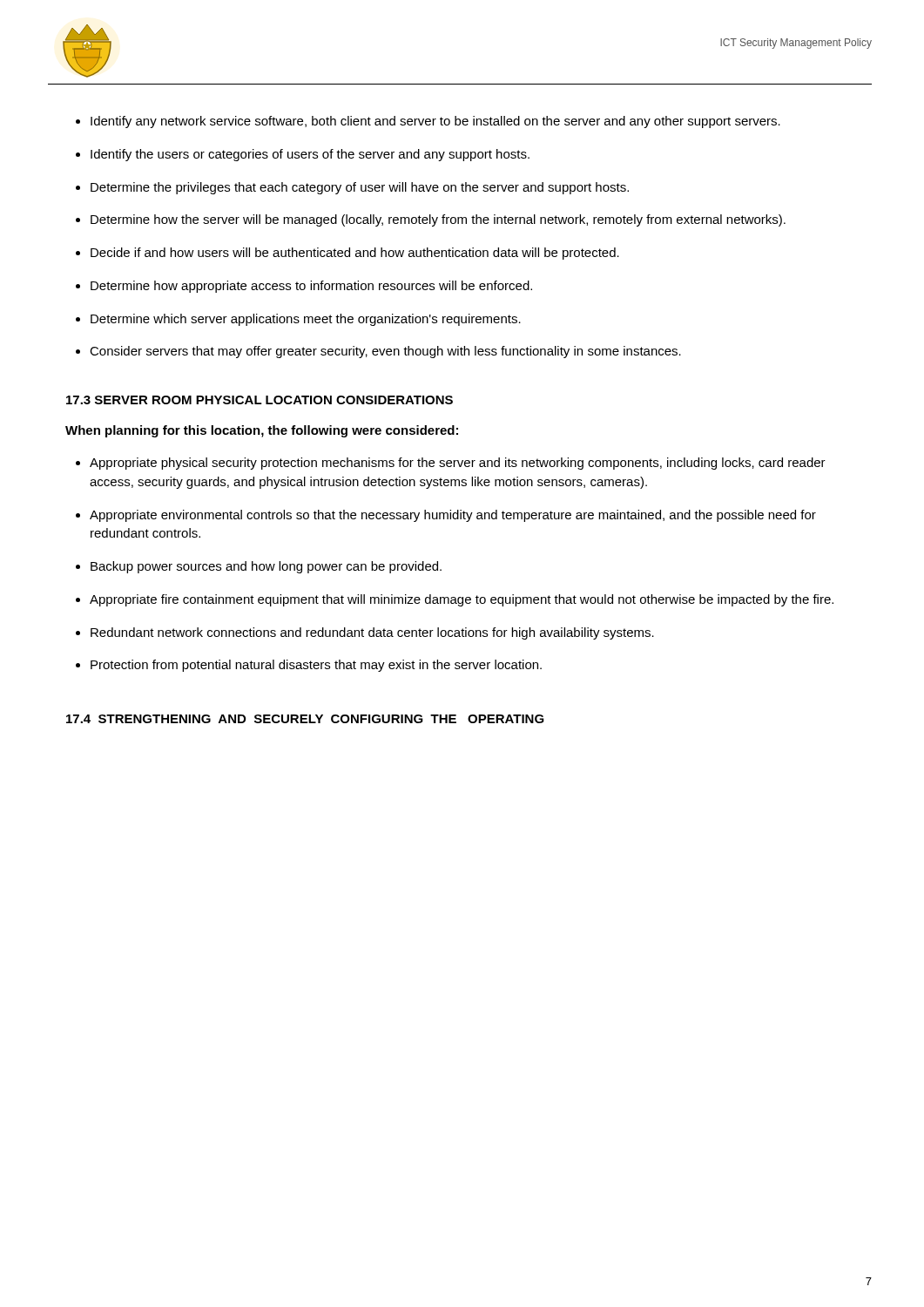Find the list item that reads "Determine the privileges"
The width and height of the screenshot is (924, 1307).
360,186
